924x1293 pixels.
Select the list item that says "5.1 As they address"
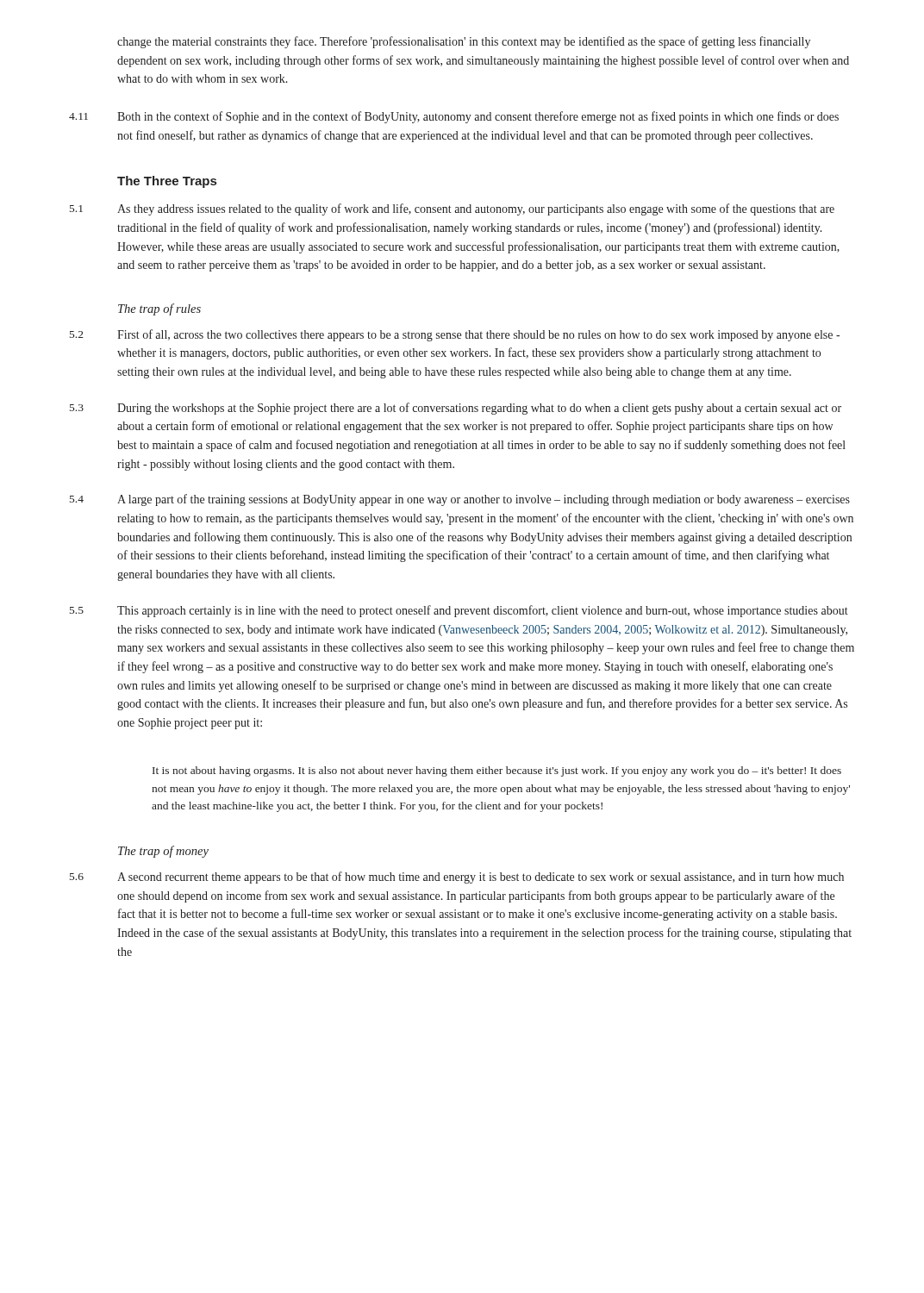click(x=462, y=243)
